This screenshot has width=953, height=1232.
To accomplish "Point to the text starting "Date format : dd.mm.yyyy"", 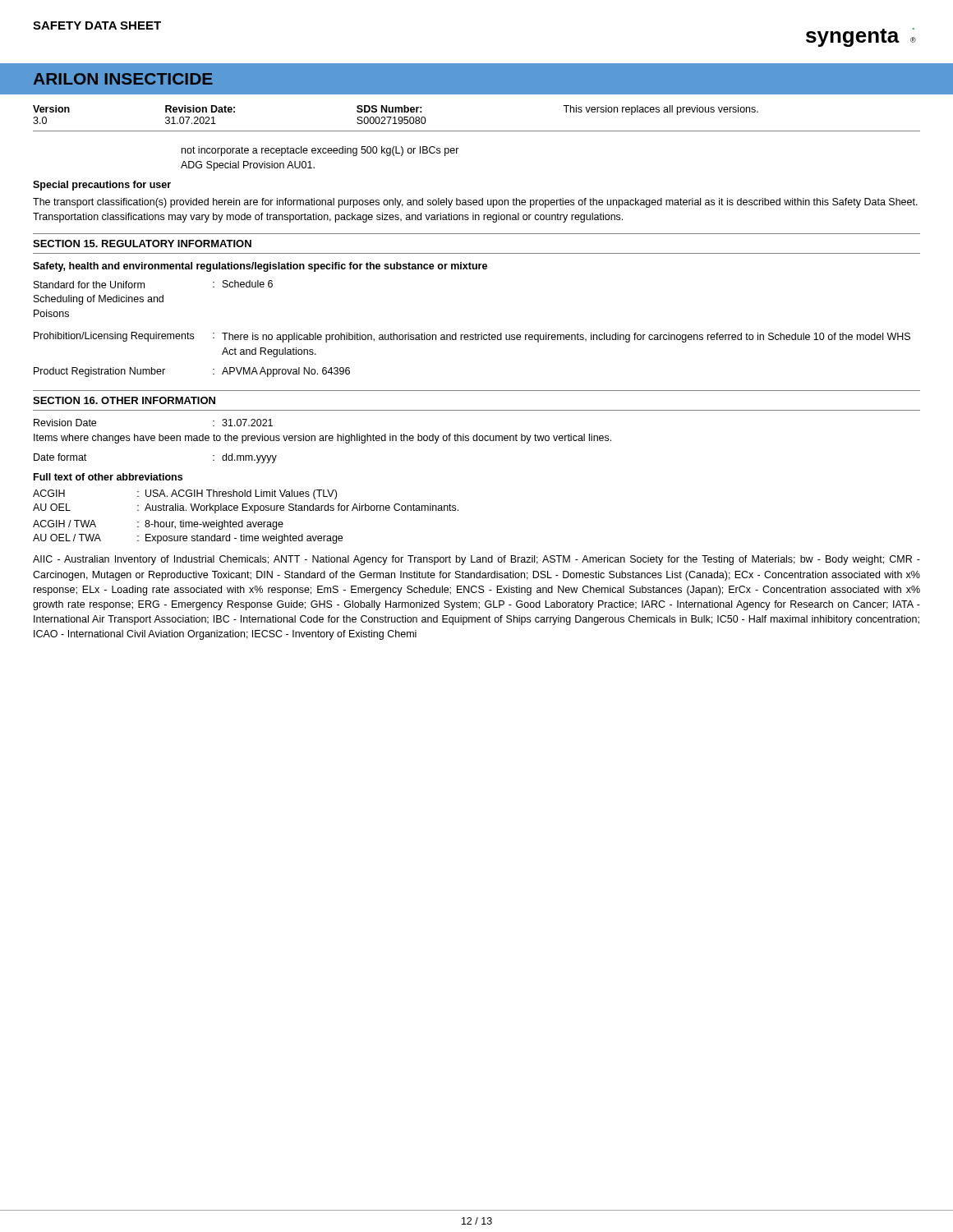I will click(x=61, y=458).
